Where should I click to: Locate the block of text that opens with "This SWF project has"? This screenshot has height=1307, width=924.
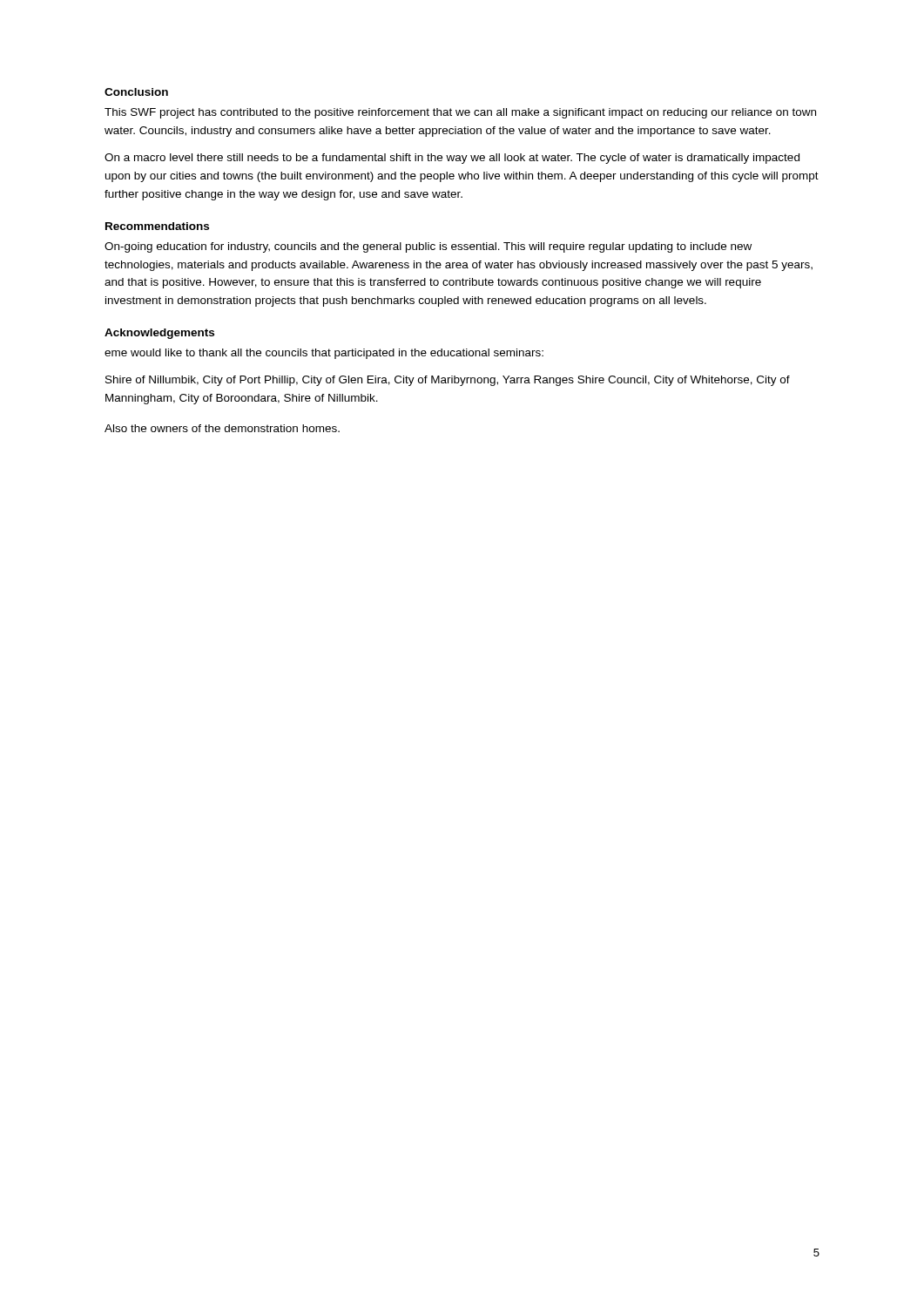(461, 121)
